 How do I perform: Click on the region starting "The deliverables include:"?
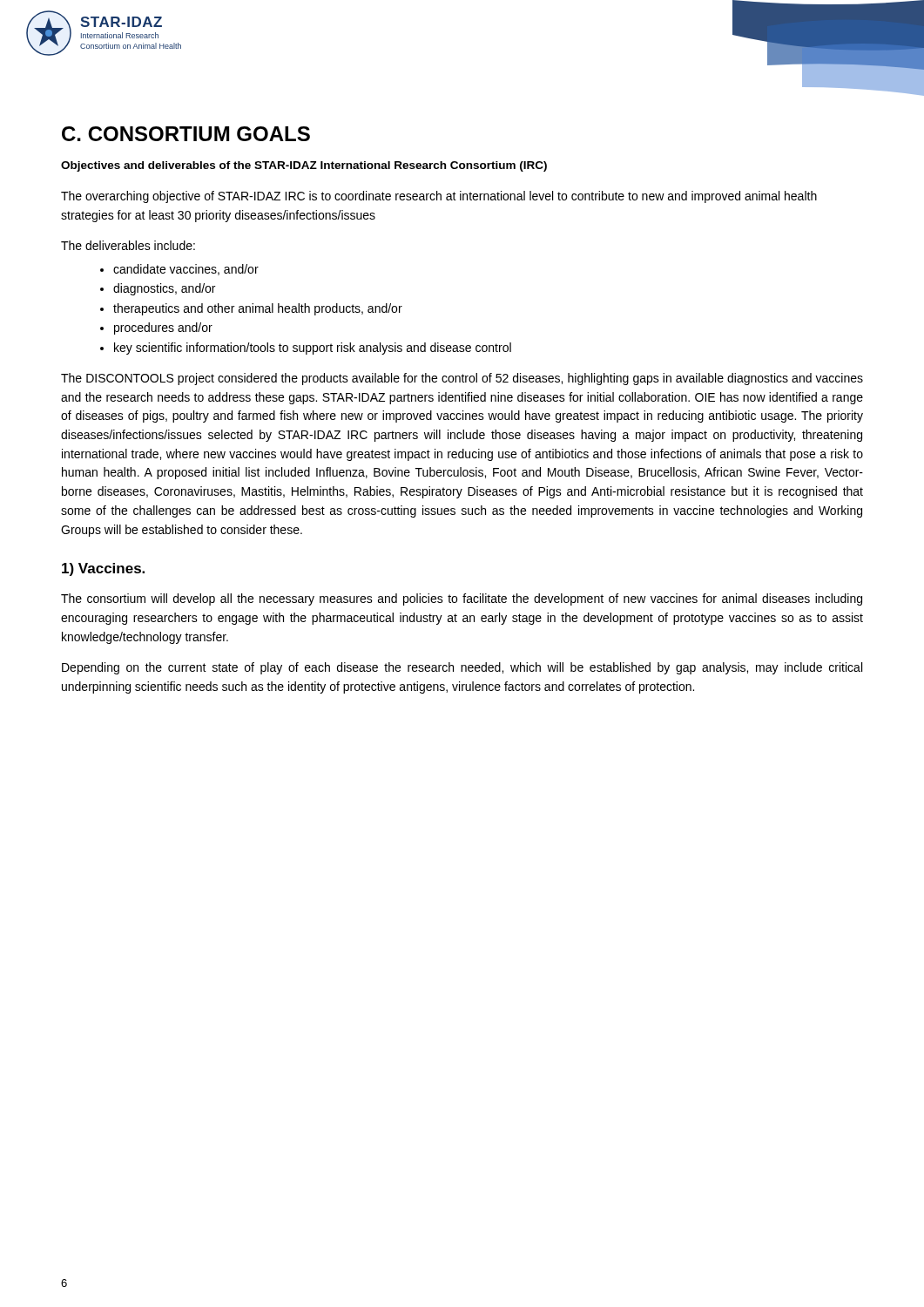click(128, 245)
